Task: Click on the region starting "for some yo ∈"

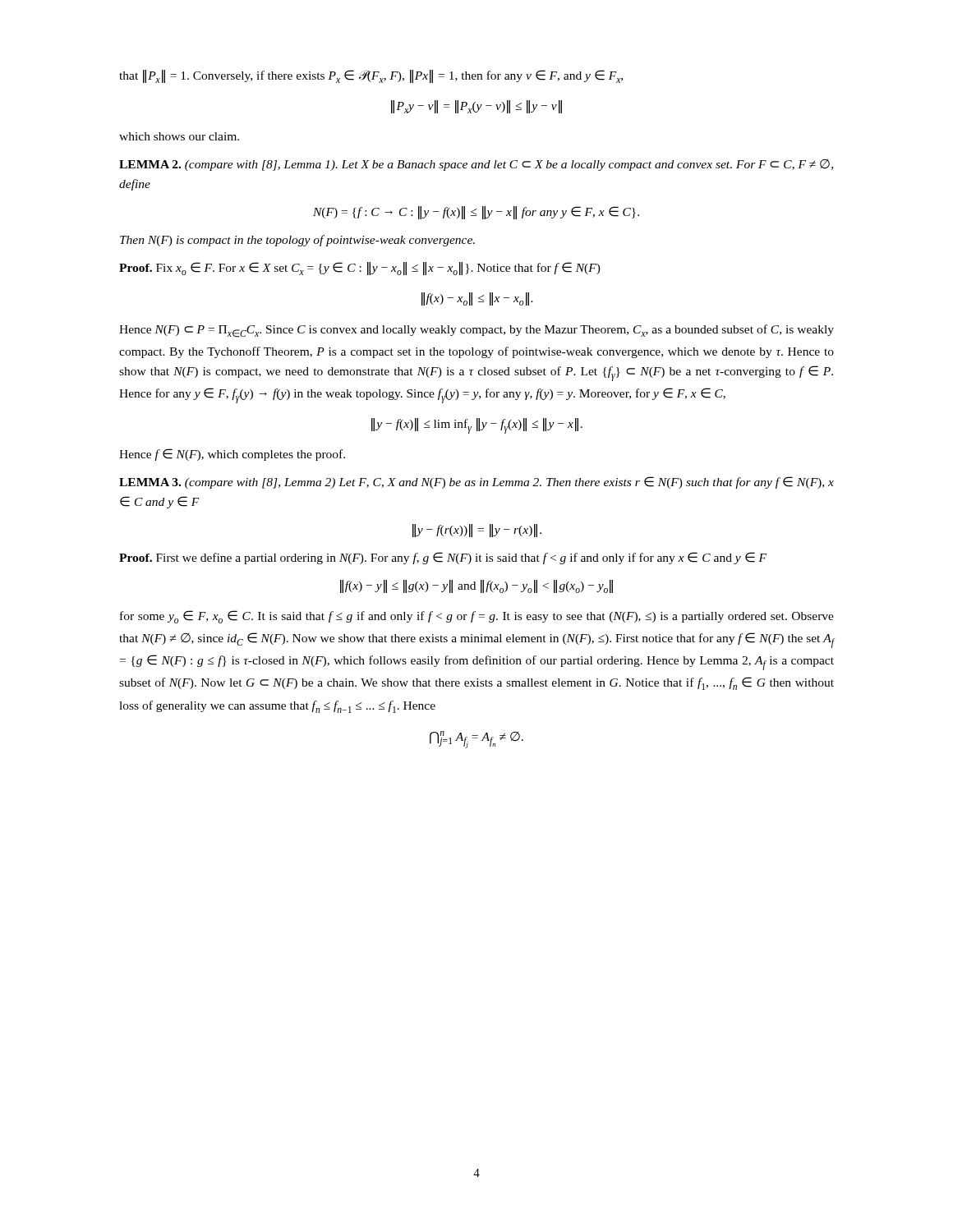Action: [x=476, y=662]
